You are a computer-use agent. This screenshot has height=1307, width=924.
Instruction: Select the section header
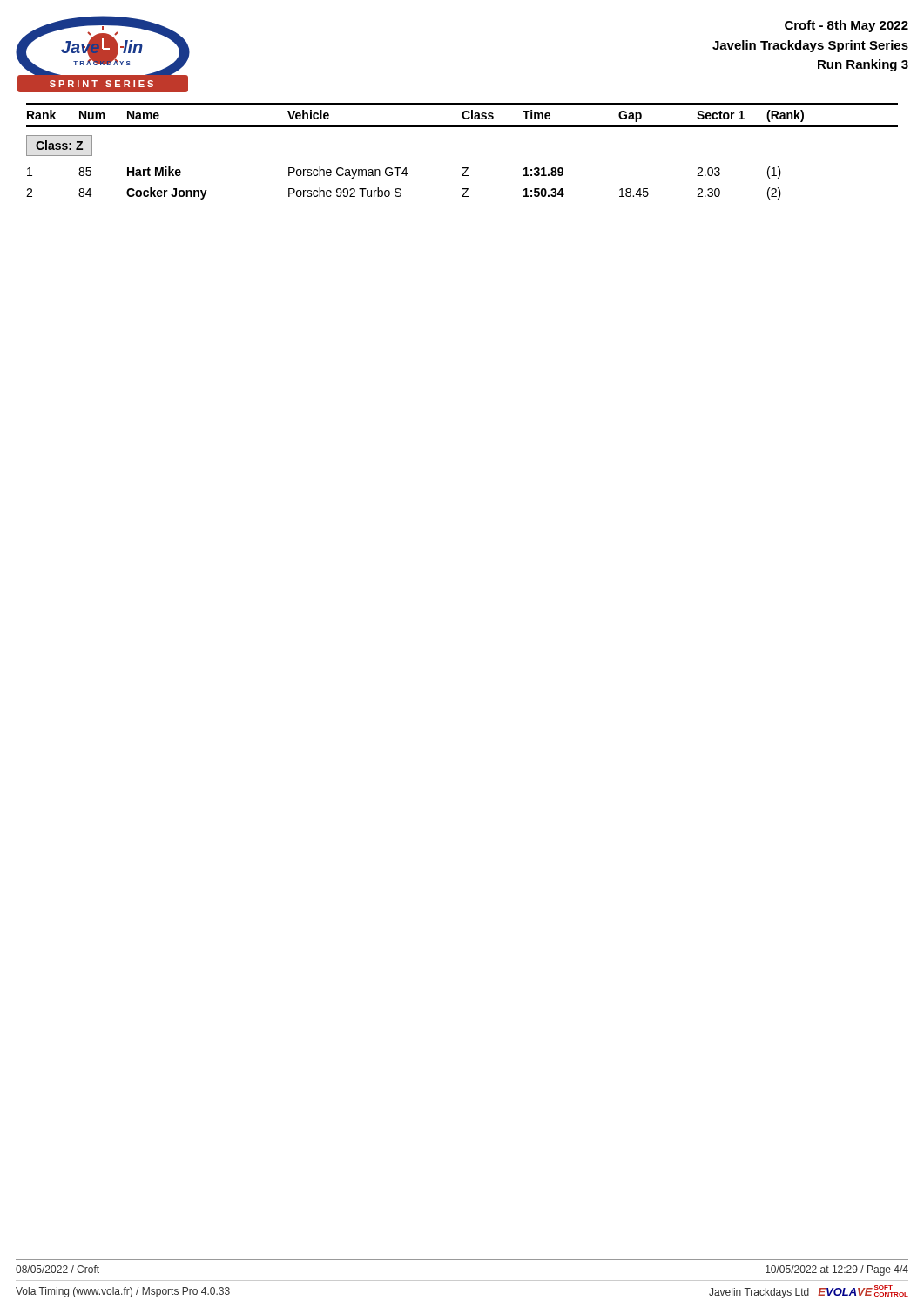(x=59, y=146)
